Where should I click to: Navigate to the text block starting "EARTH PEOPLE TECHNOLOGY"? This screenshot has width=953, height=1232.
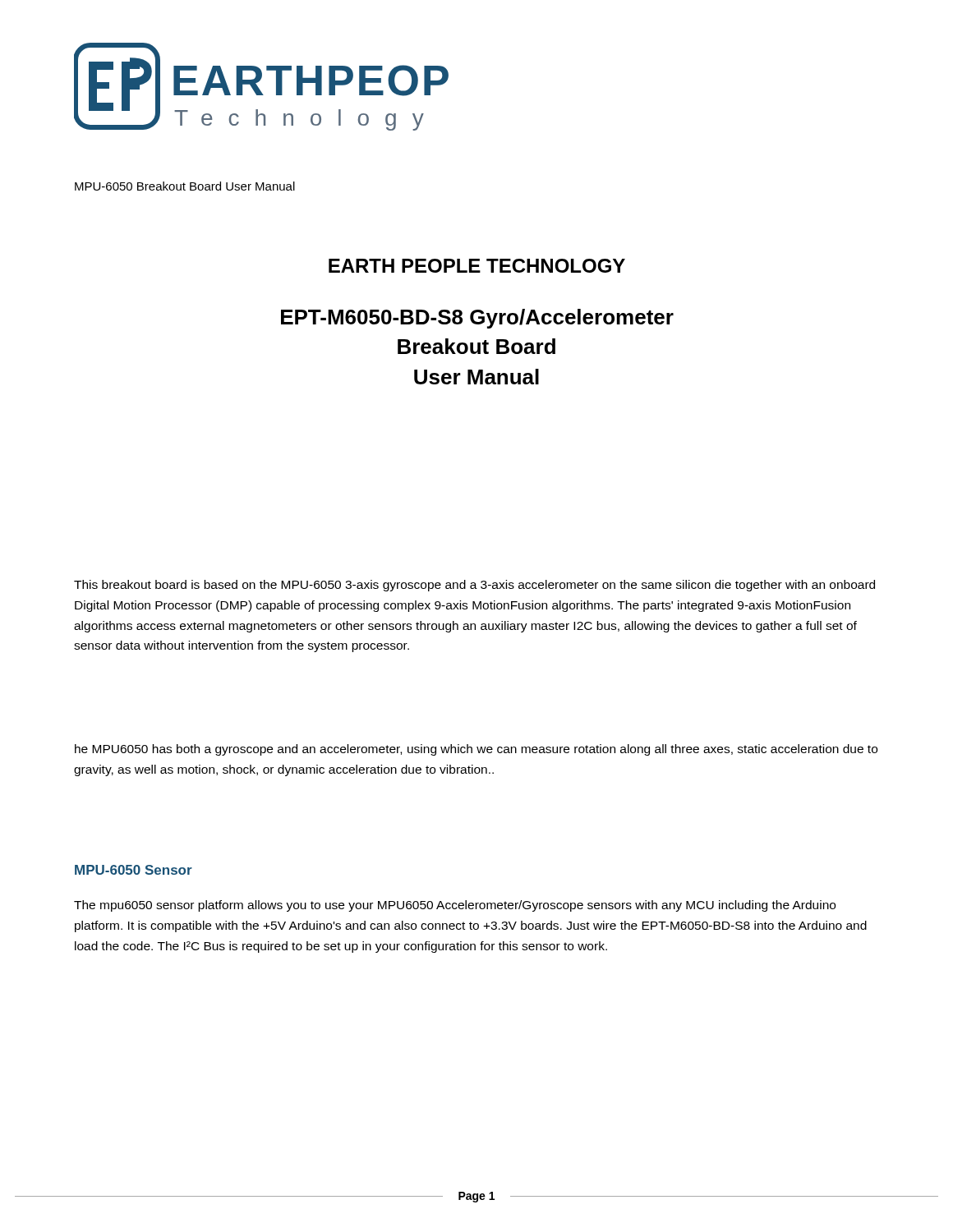pos(476,266)
